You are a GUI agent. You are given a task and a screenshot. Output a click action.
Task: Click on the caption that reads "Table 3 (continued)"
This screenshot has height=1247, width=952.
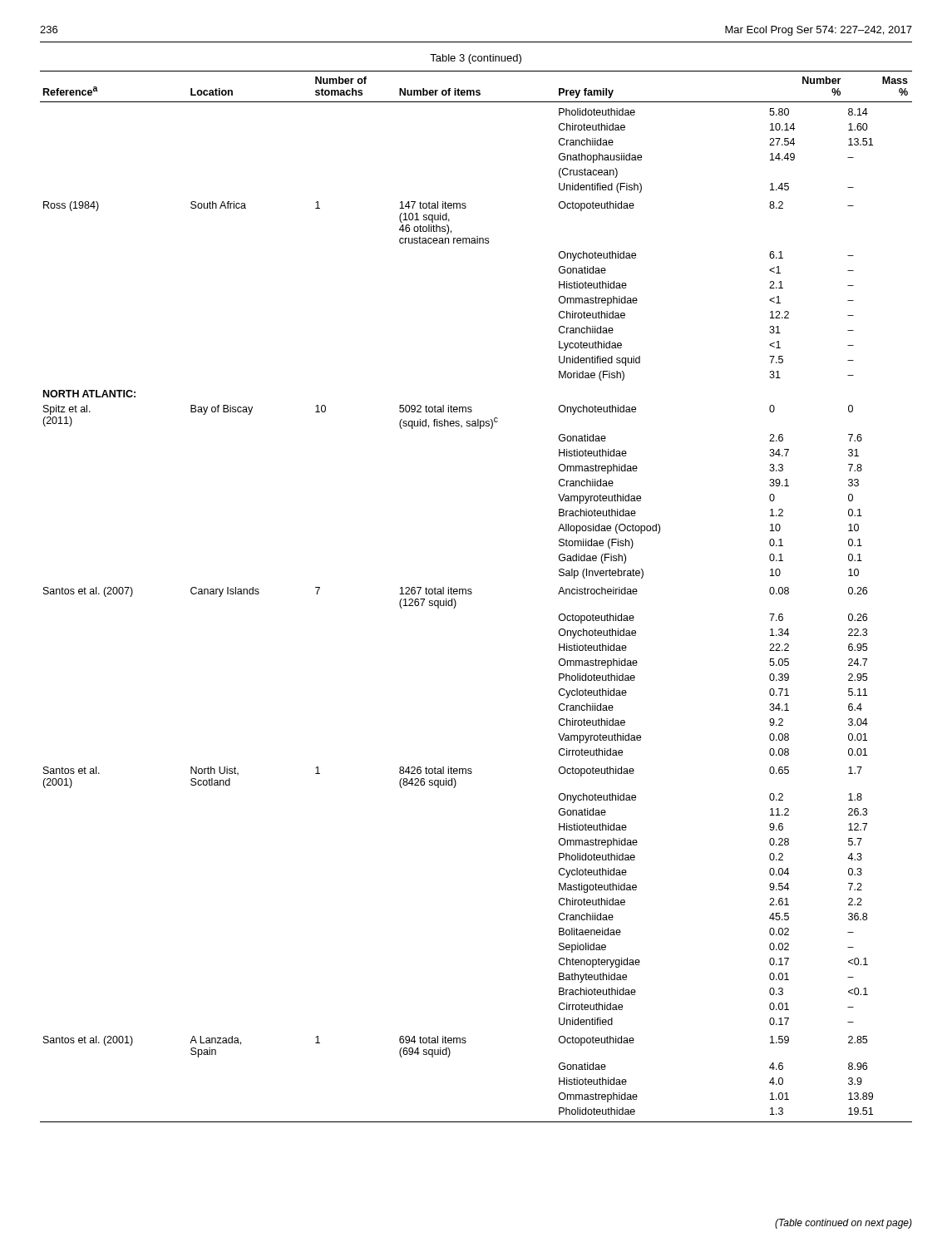(476, 58)
